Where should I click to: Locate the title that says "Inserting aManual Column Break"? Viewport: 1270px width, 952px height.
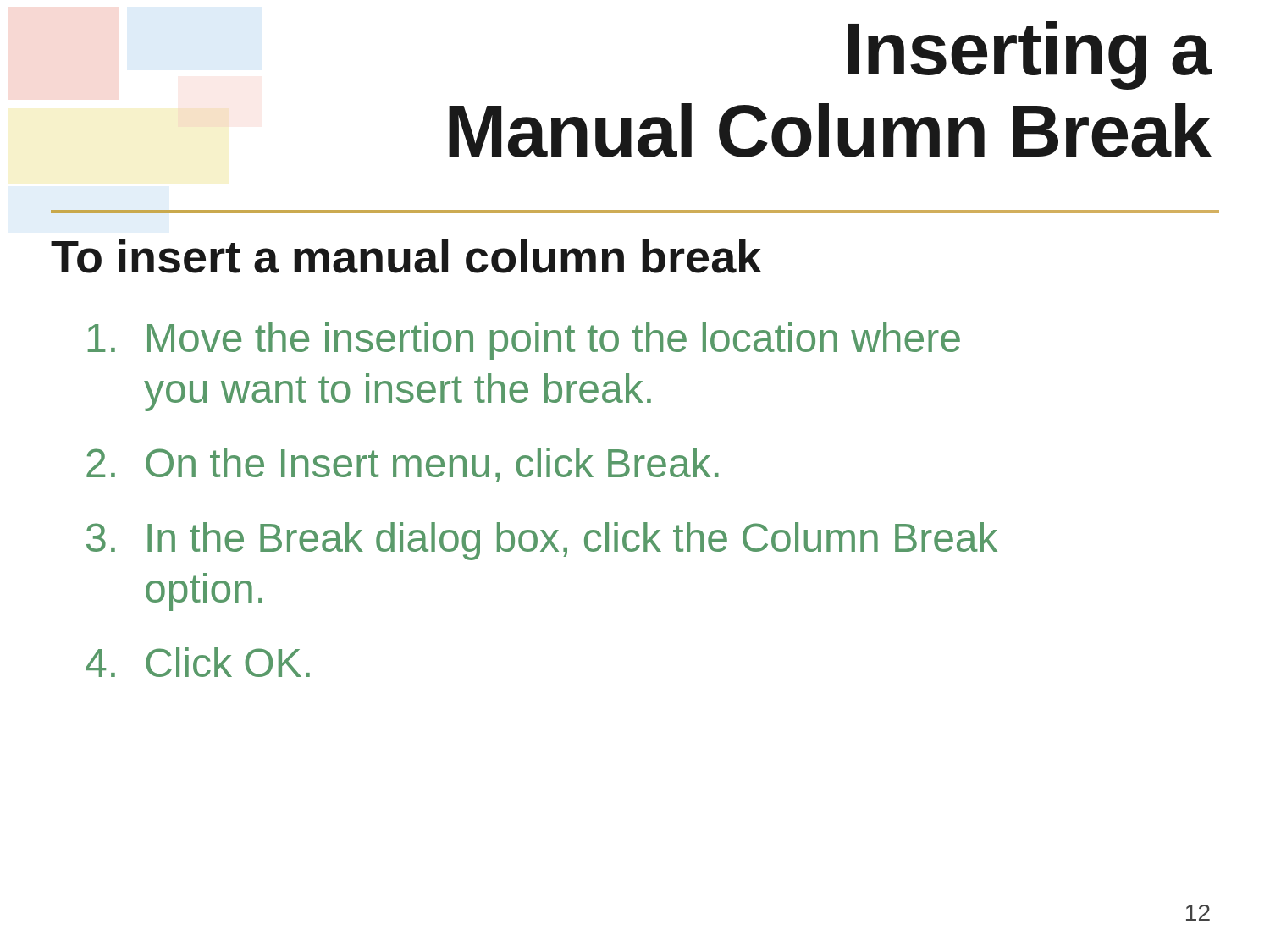pos(775,90)
